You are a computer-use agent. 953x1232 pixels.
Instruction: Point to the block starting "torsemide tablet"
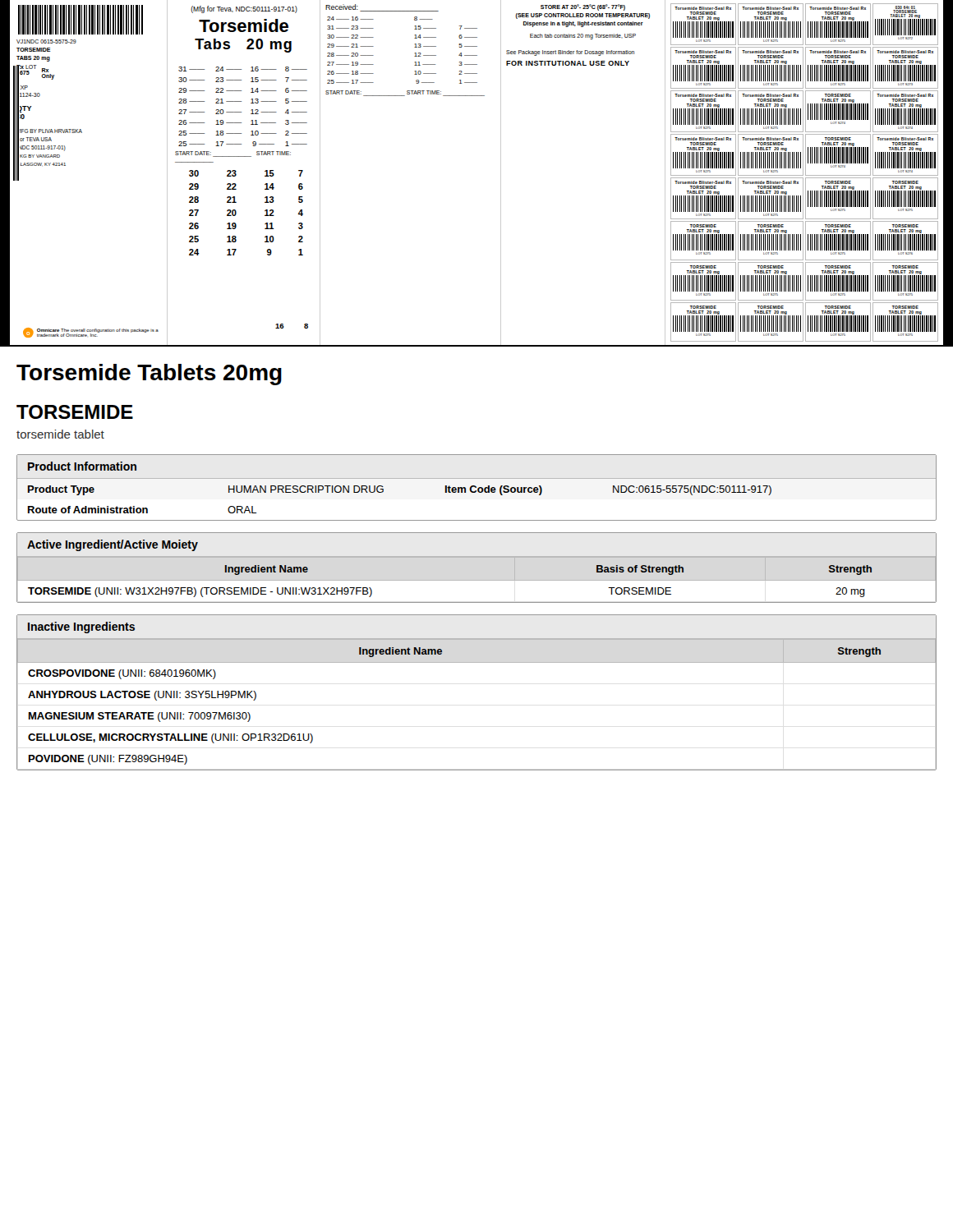tap(60, 434)
